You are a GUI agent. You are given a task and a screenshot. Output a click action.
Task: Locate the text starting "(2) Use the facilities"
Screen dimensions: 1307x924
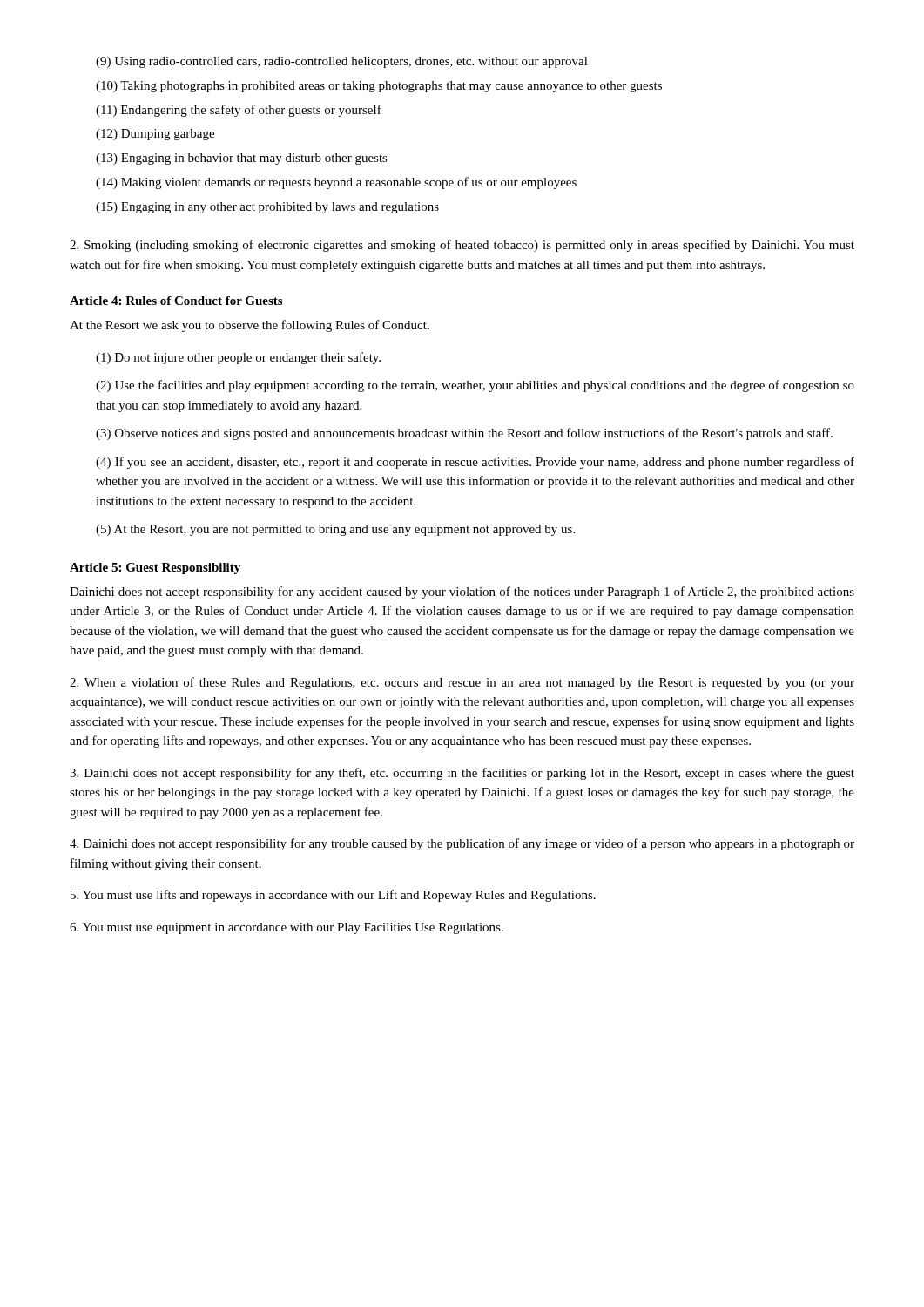point(475,395)
